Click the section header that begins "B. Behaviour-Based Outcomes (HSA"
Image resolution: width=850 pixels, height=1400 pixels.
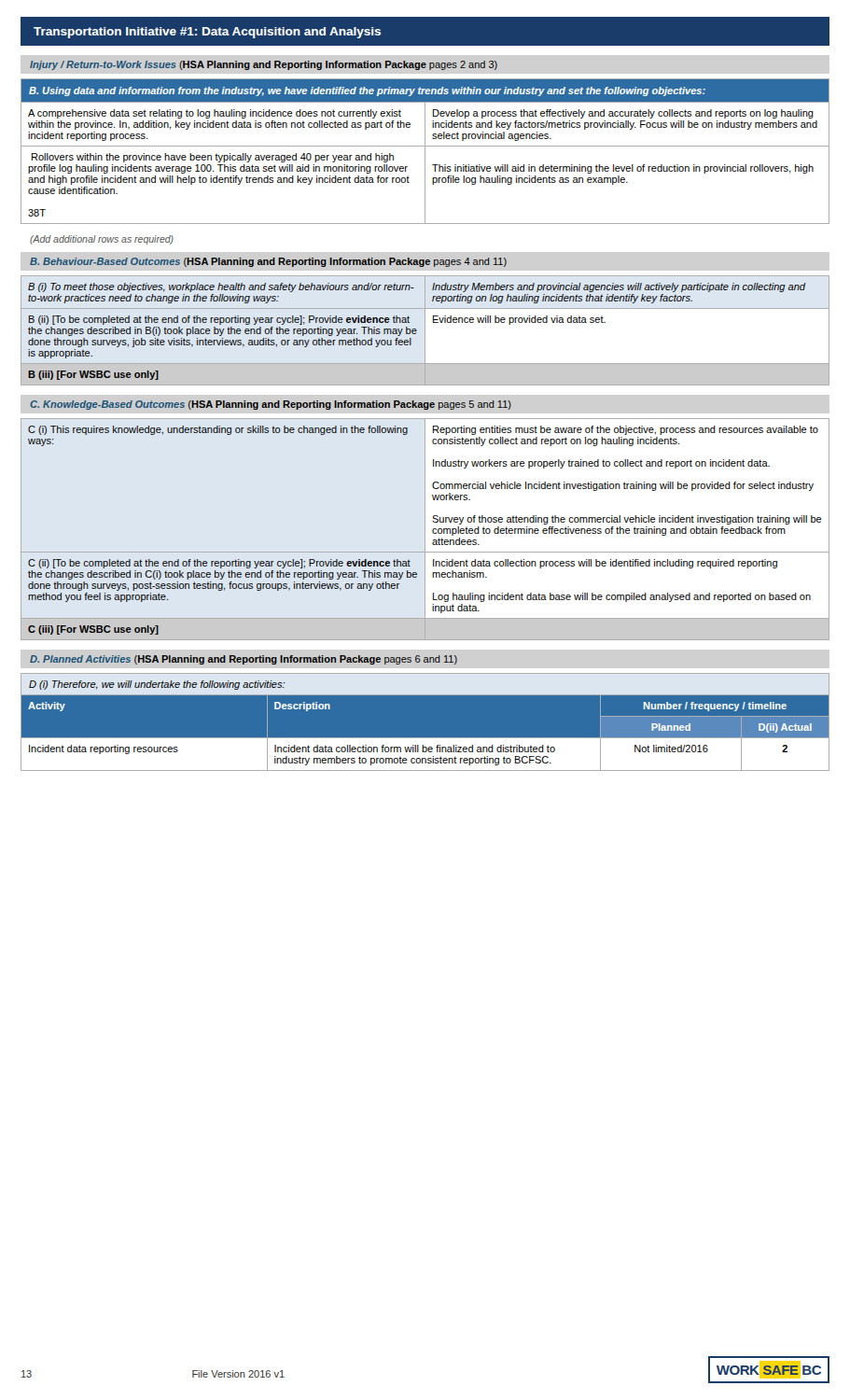point(268,261)
